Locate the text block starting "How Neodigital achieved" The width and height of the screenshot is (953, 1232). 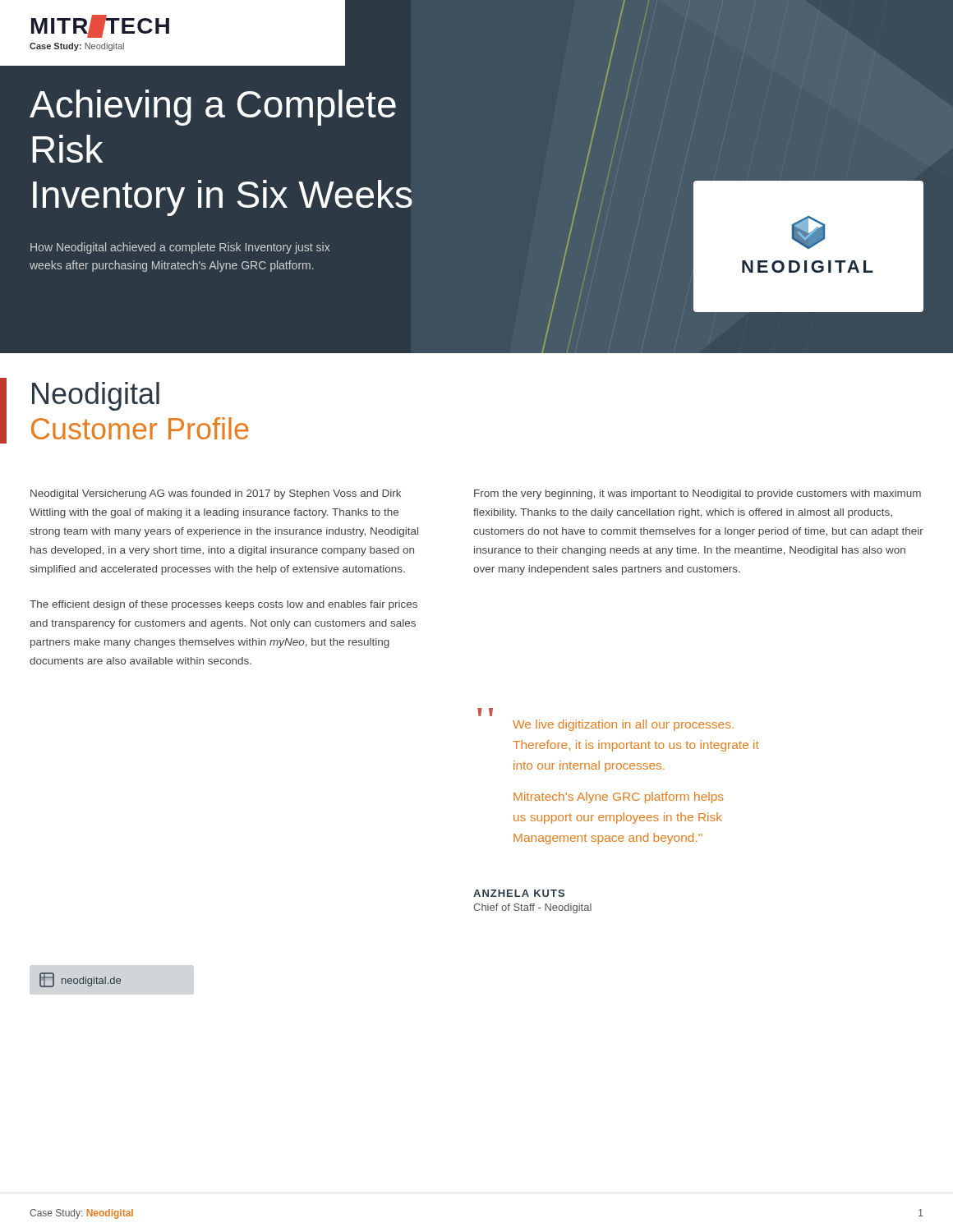click(x=206, y=257)
